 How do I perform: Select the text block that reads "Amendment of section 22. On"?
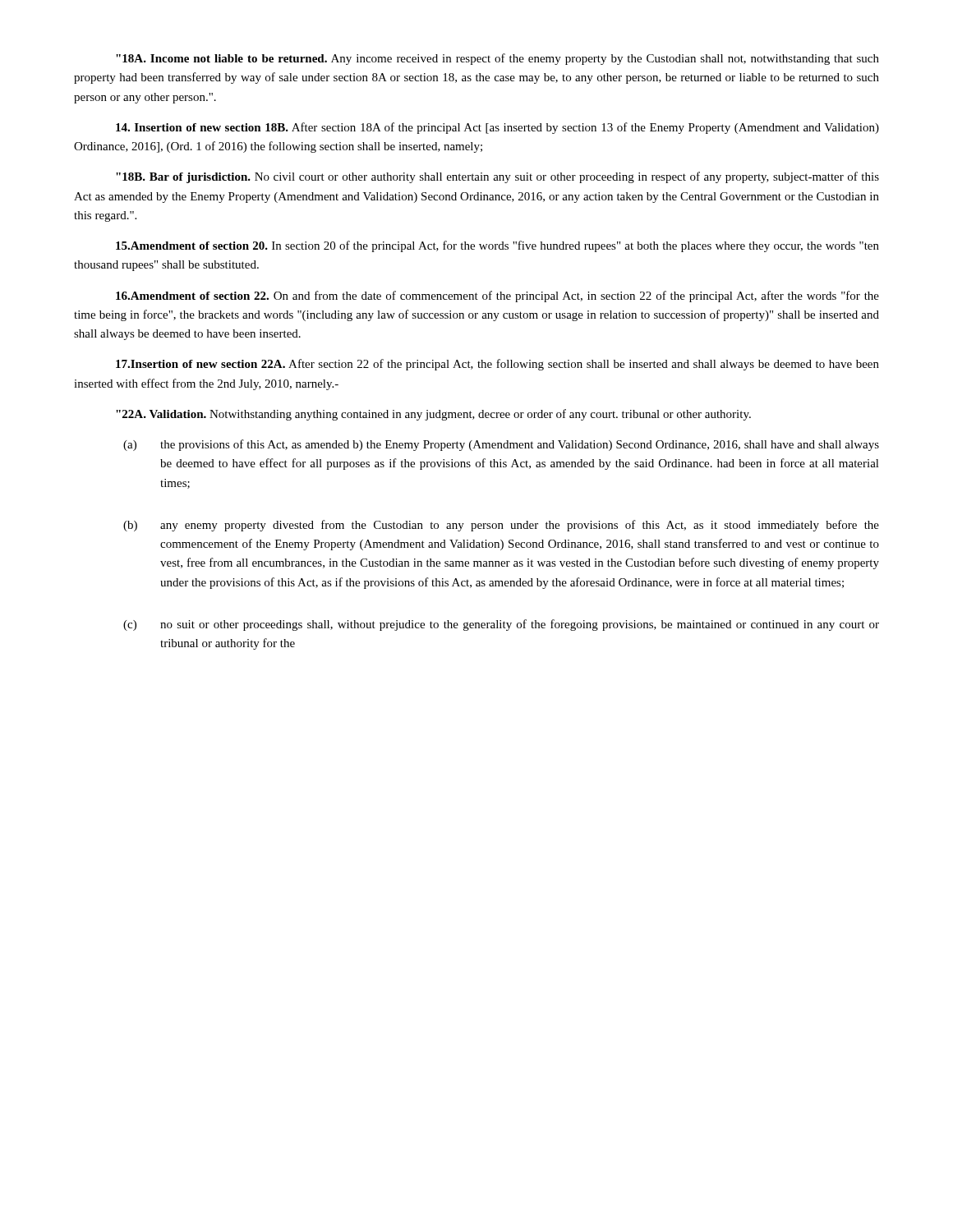[476, 314]
